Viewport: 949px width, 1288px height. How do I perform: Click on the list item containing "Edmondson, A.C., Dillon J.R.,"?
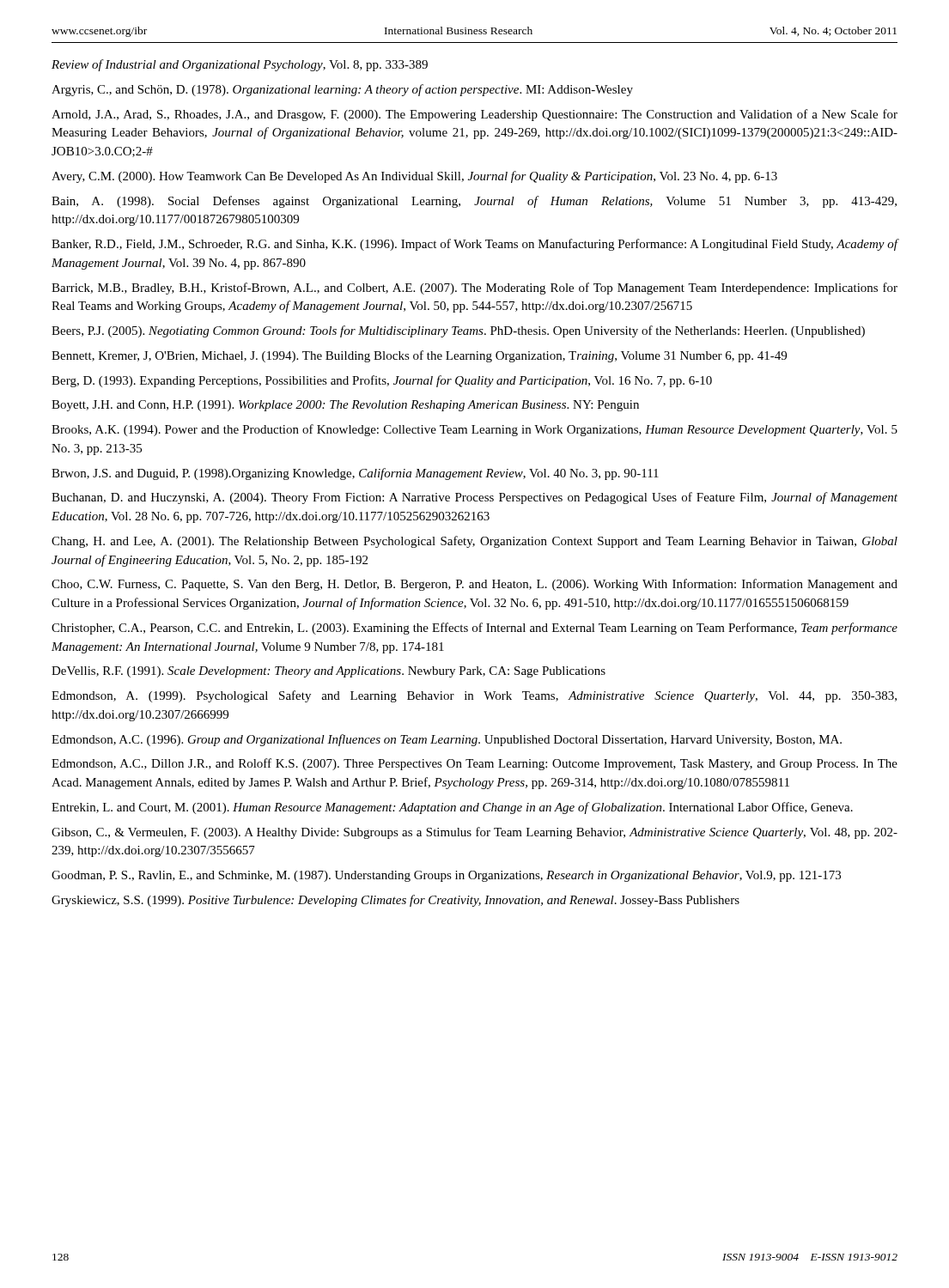474,773
